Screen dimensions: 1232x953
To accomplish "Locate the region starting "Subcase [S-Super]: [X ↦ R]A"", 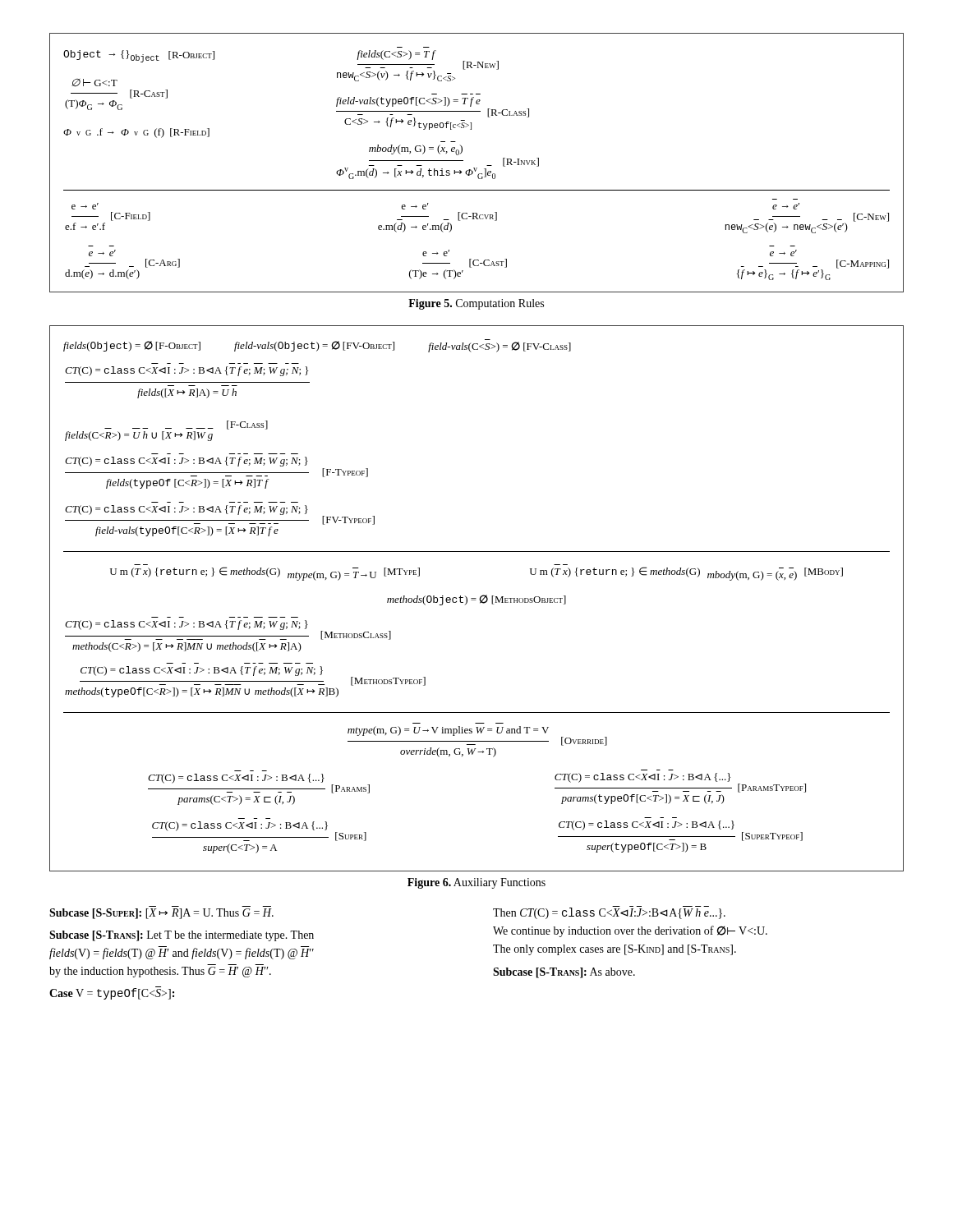I will pos(152,912).
